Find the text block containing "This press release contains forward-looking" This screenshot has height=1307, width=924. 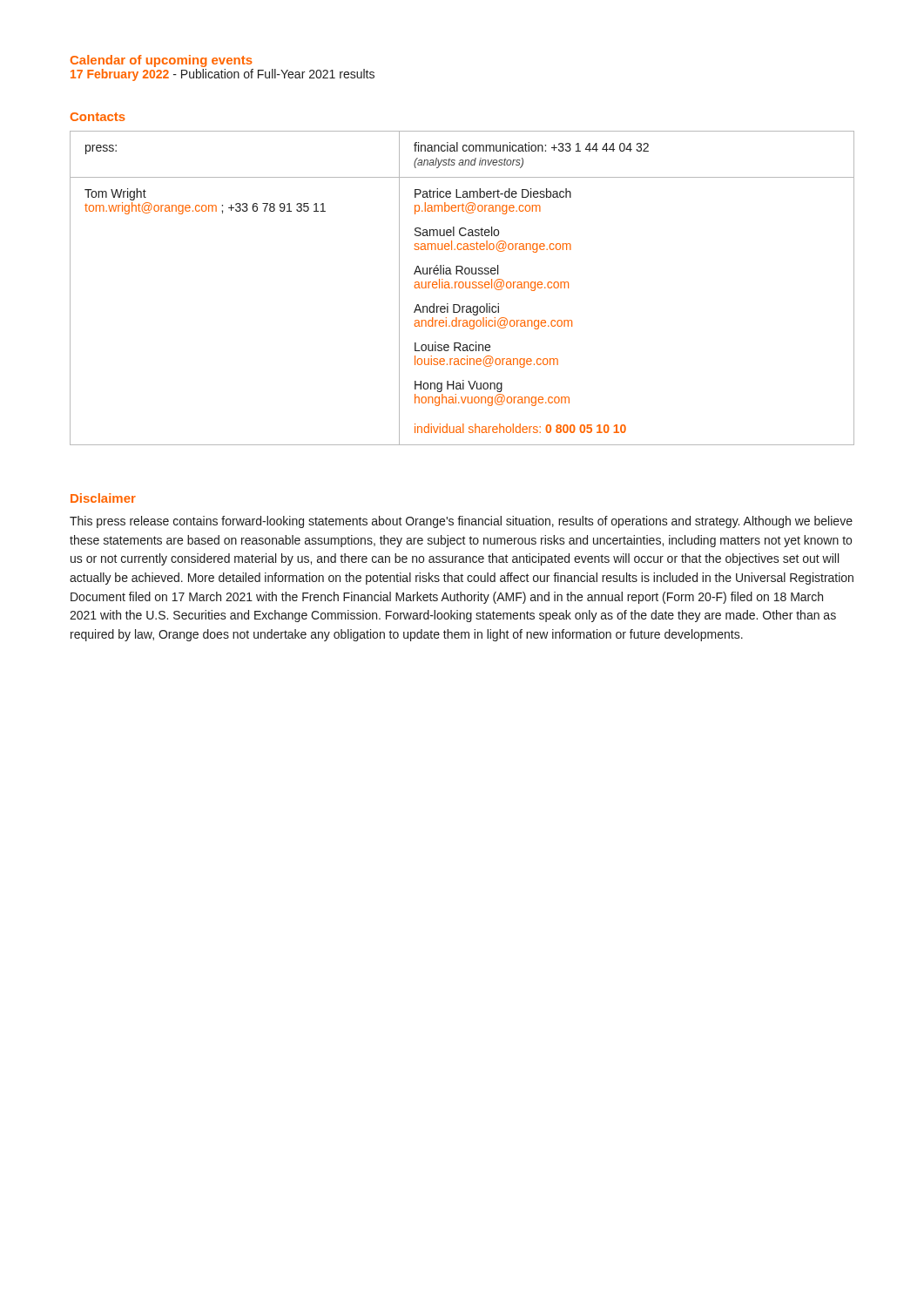click(462, 578)
